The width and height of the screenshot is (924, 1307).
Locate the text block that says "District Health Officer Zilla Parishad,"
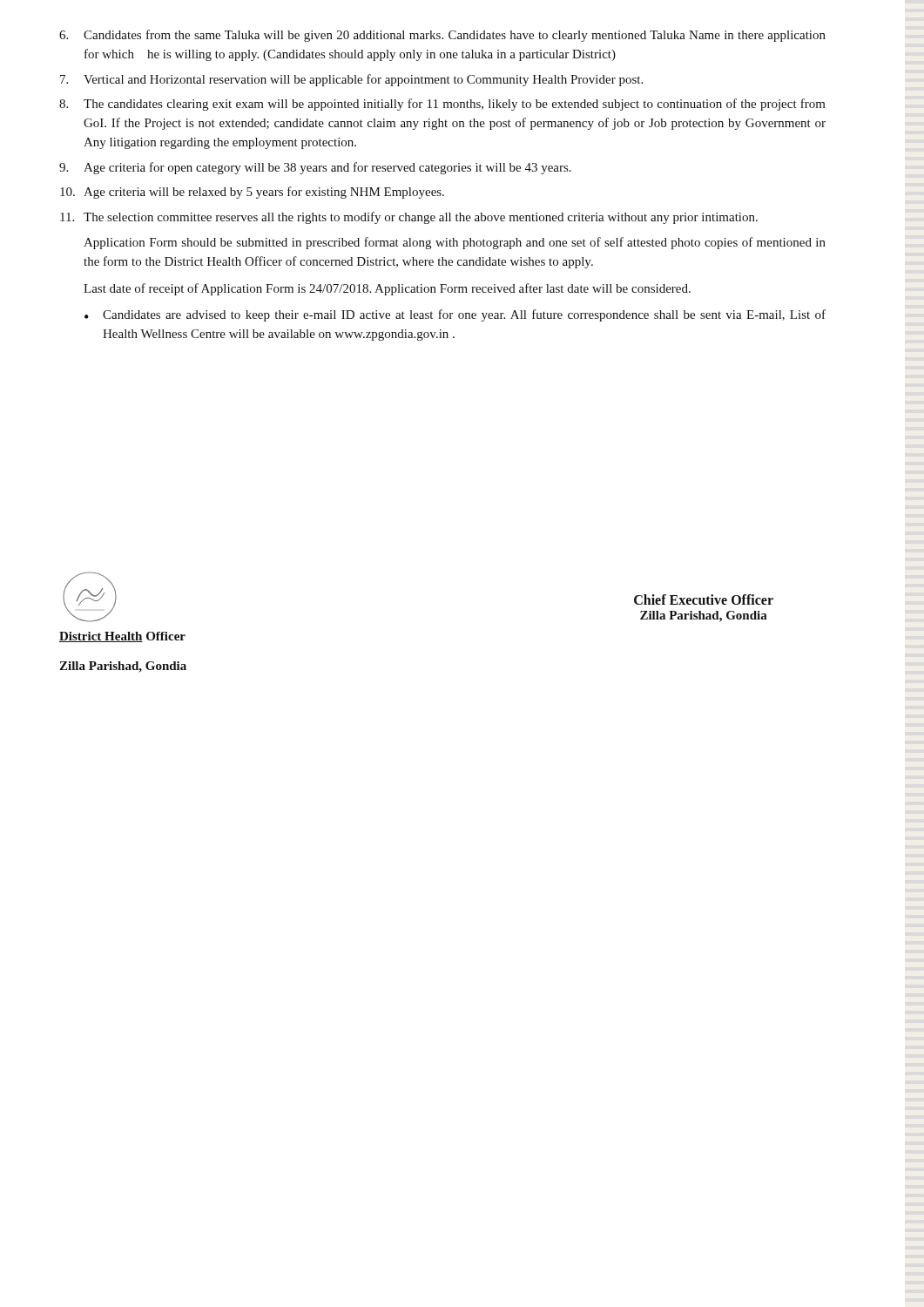pos(90,597)
